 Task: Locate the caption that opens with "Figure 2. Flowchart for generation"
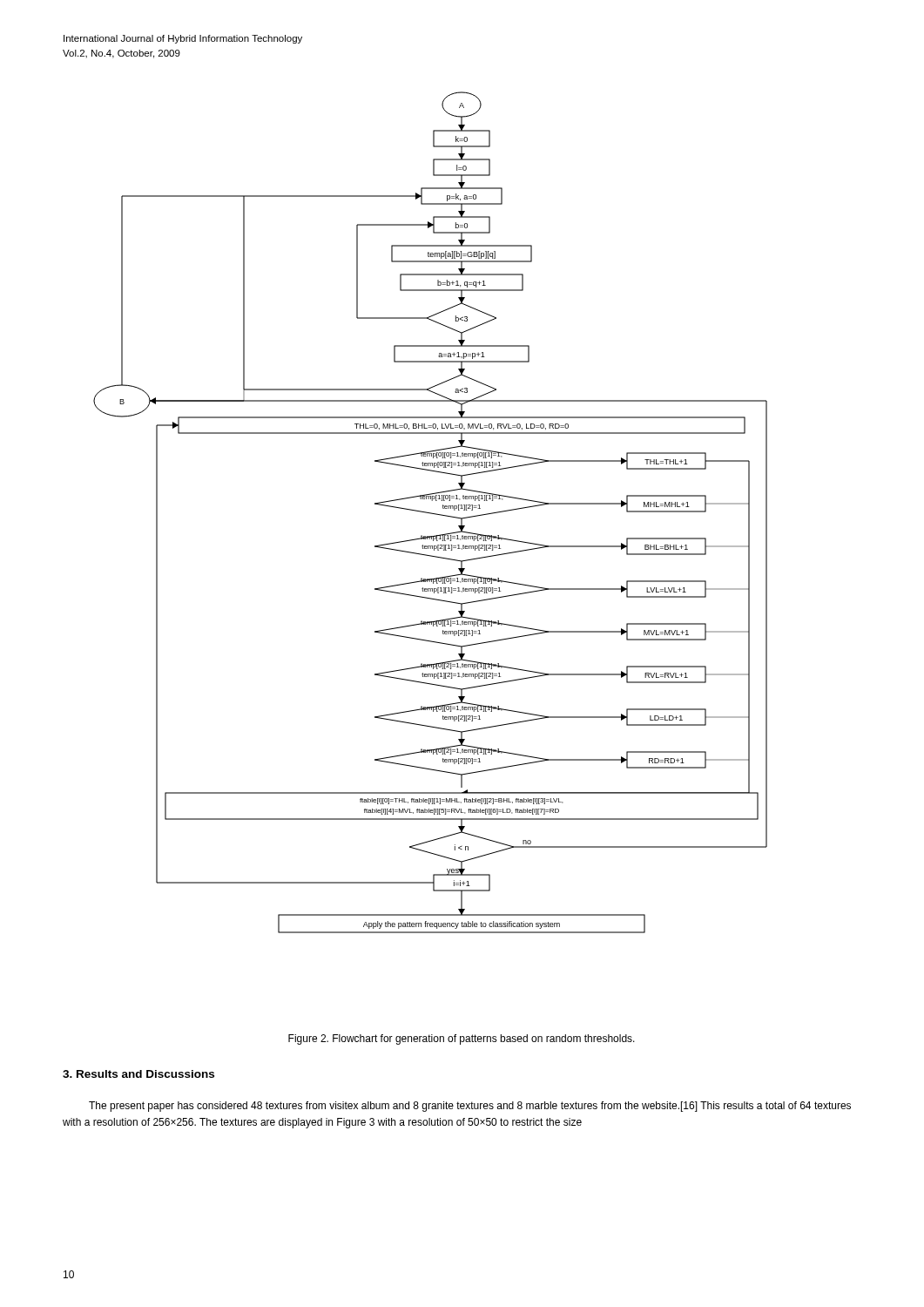coord(462,1039)
